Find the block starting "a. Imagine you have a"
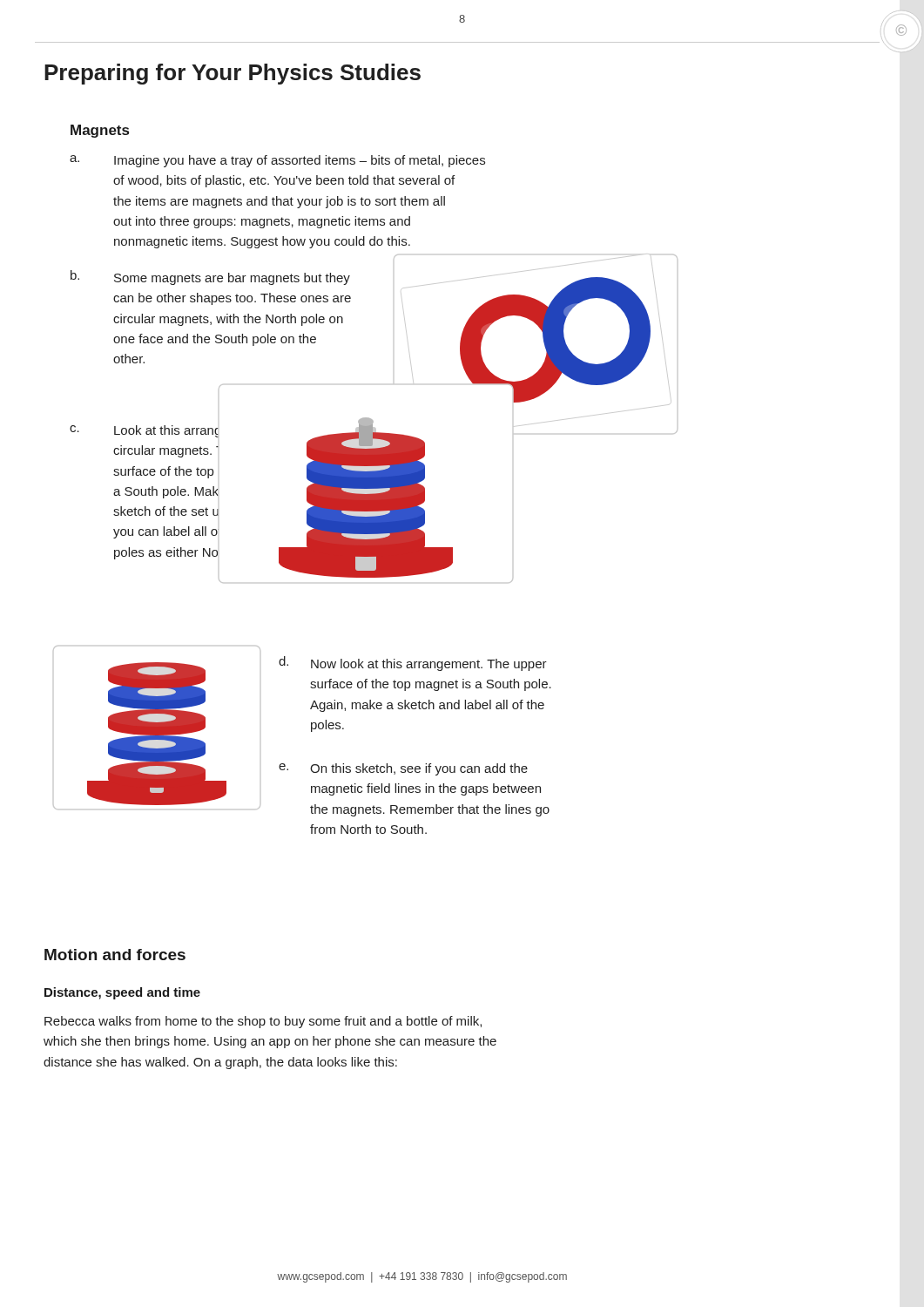The width and height of the screenshot is (924, 1307). point(322,201)
